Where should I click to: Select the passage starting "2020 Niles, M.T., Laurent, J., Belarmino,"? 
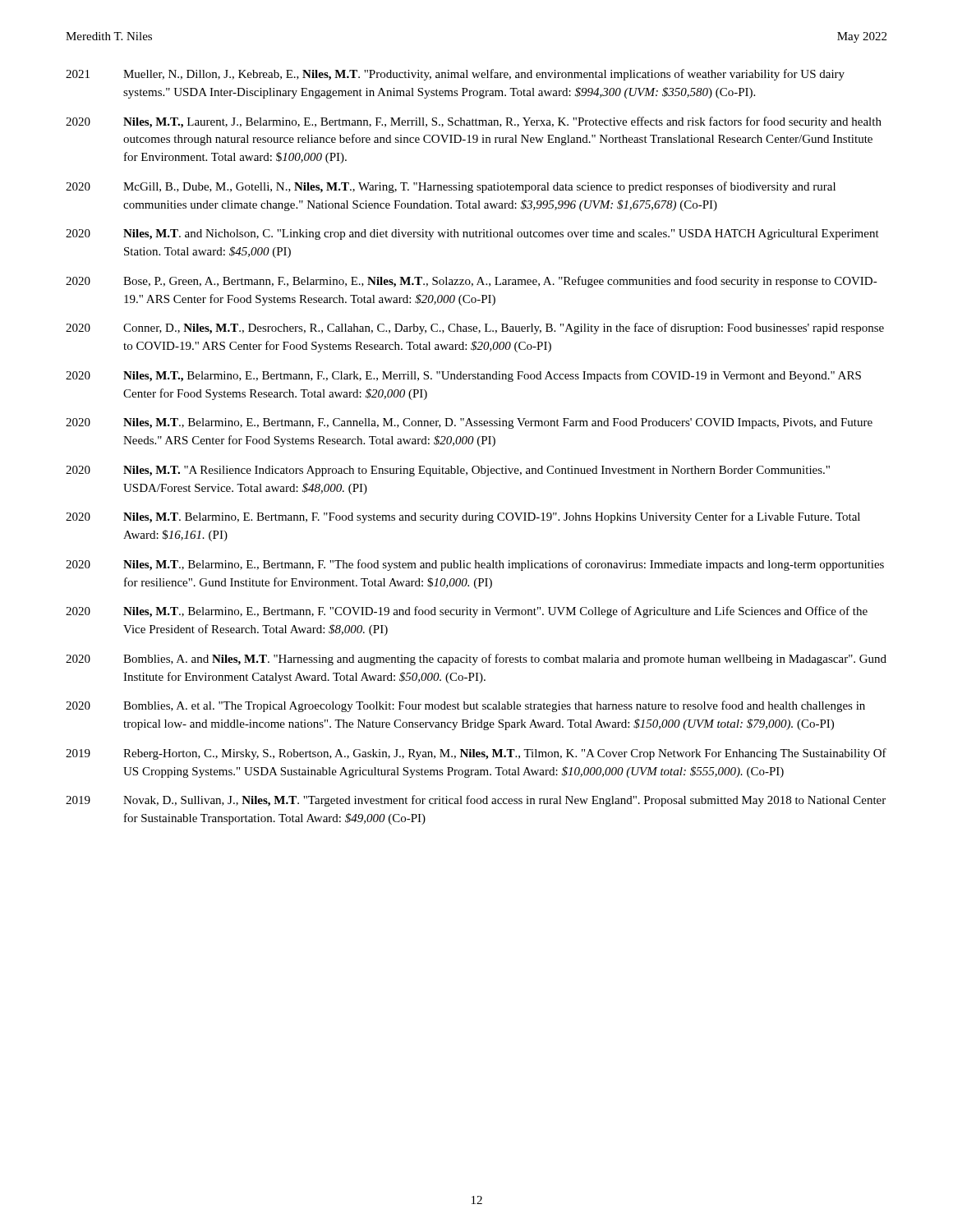[x=476, y=140]
